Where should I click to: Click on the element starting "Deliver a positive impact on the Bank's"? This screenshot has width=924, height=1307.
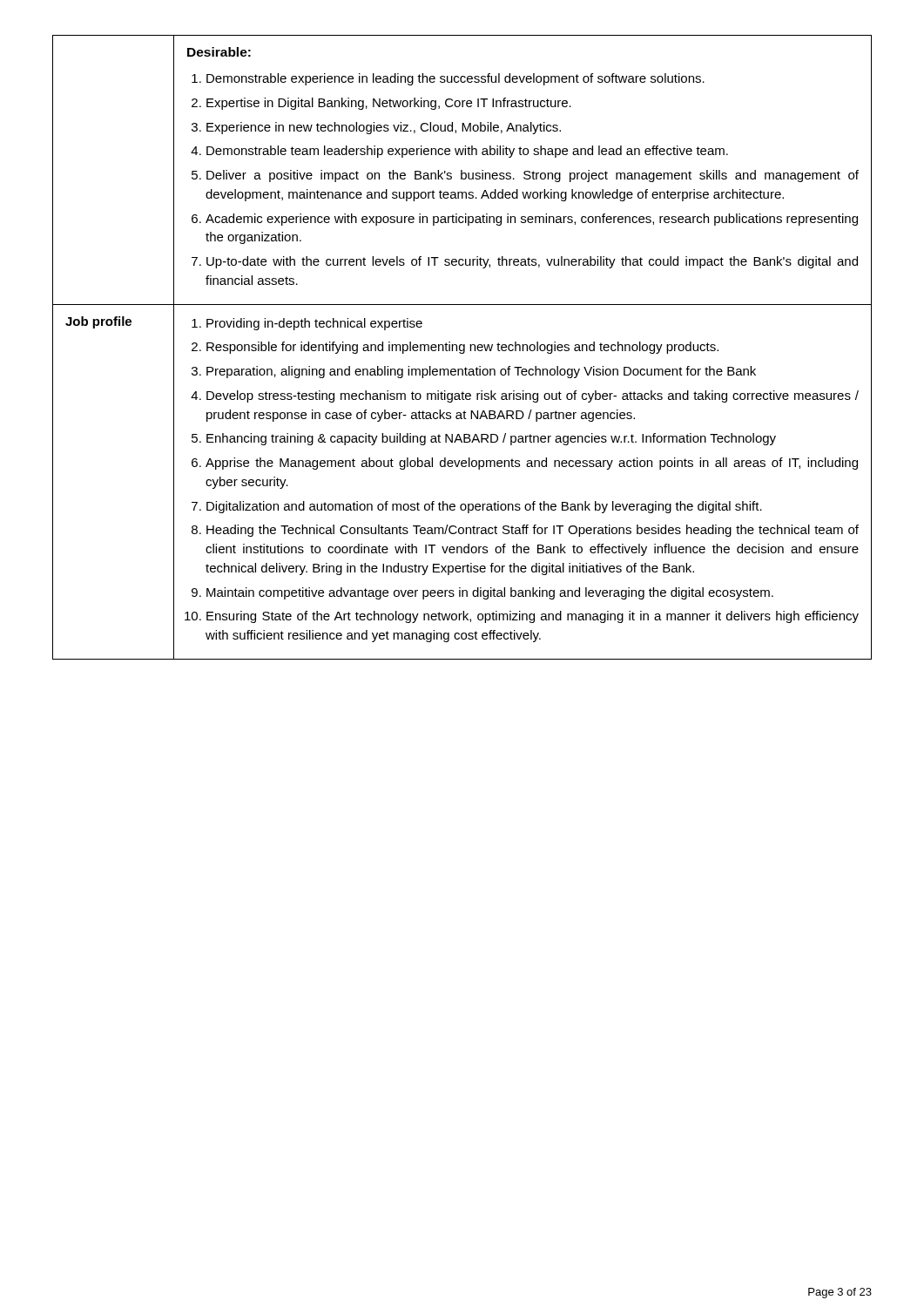[532, 184]
